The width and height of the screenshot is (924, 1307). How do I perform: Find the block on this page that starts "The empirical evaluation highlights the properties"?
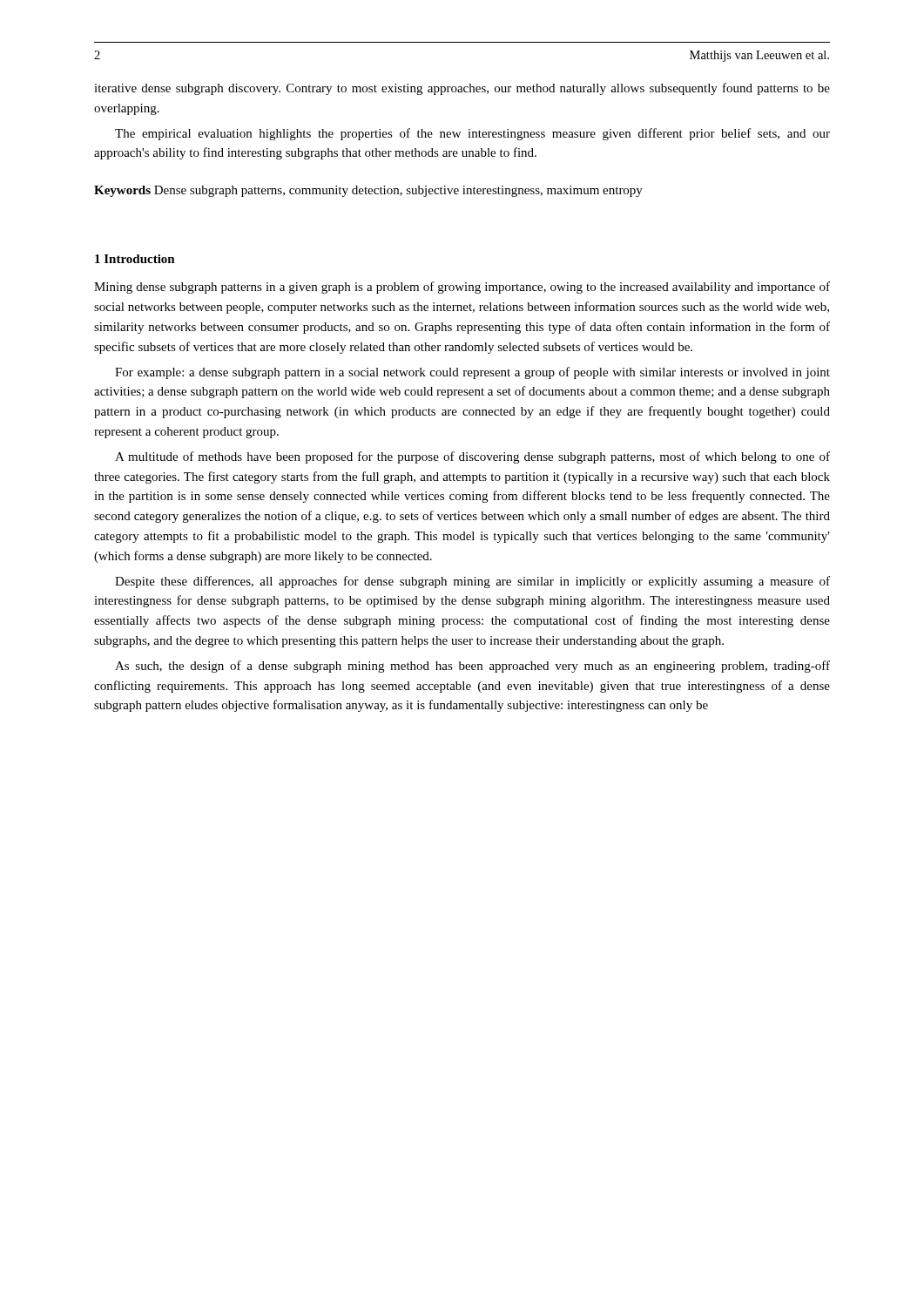pos(462,143)
